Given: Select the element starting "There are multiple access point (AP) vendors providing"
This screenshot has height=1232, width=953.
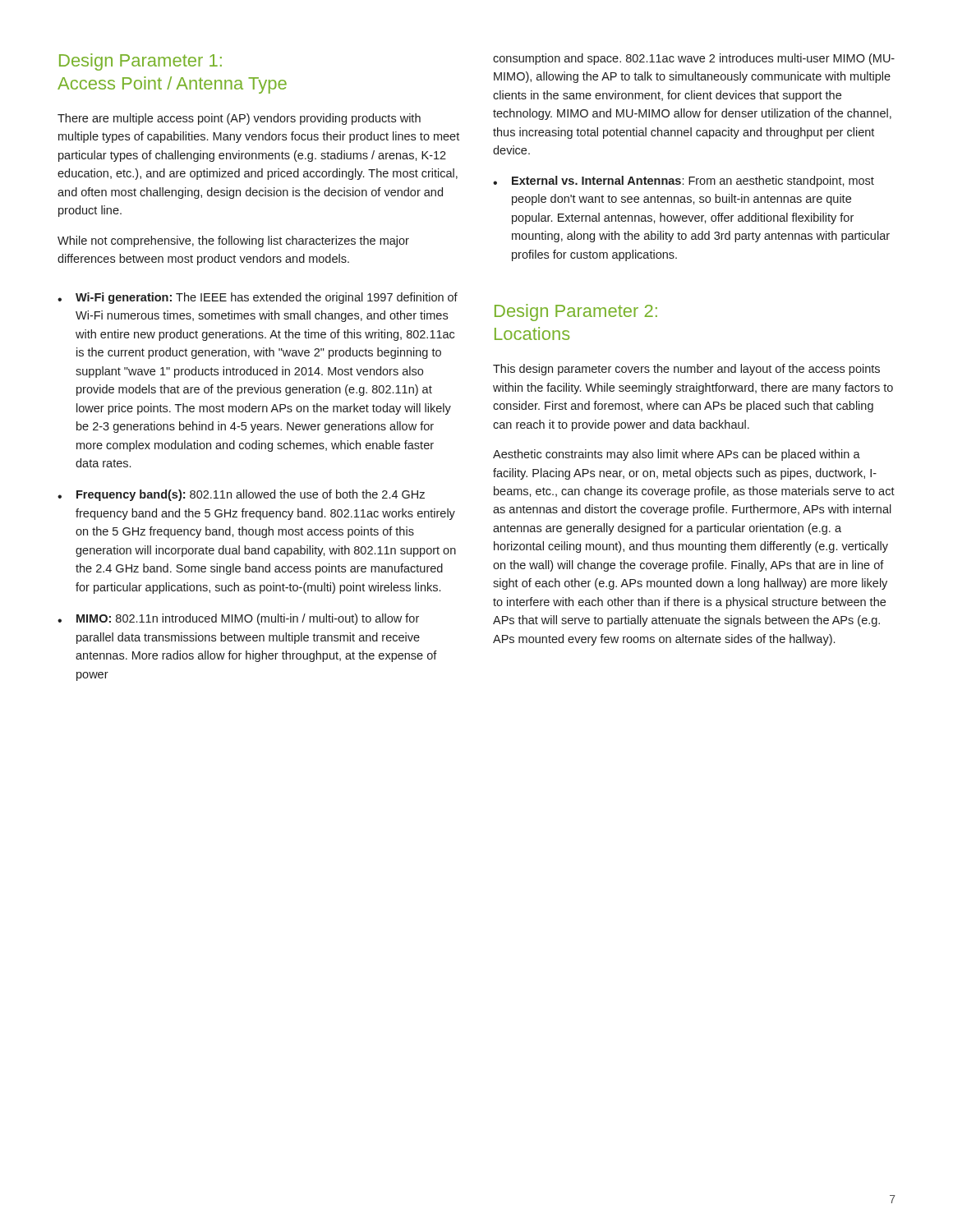Looking at the screenshot, I should click(x=259, y=165).
